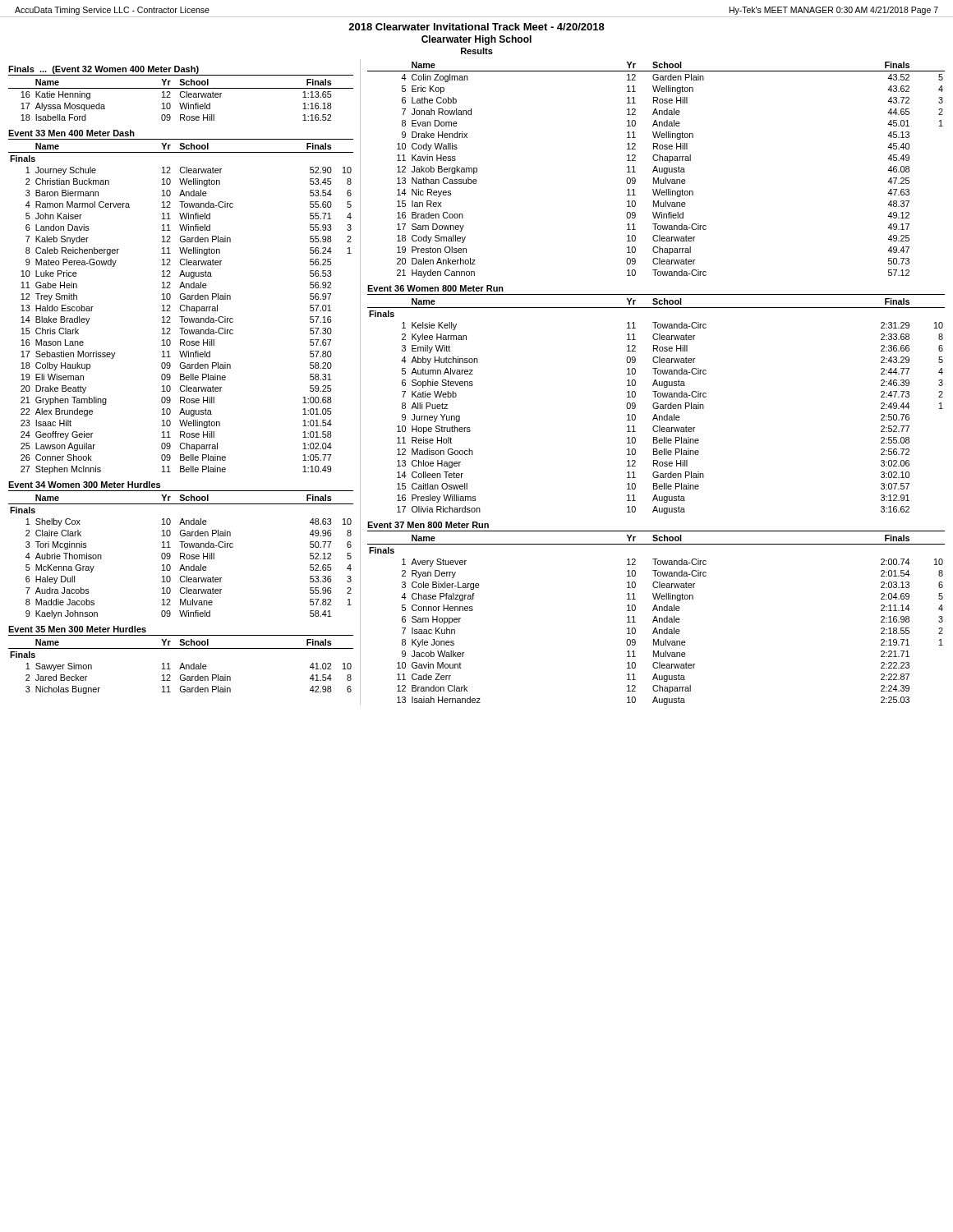Navigate to the element starting "Event 37 Men"

pyautogui.click(x=428, y=525)
